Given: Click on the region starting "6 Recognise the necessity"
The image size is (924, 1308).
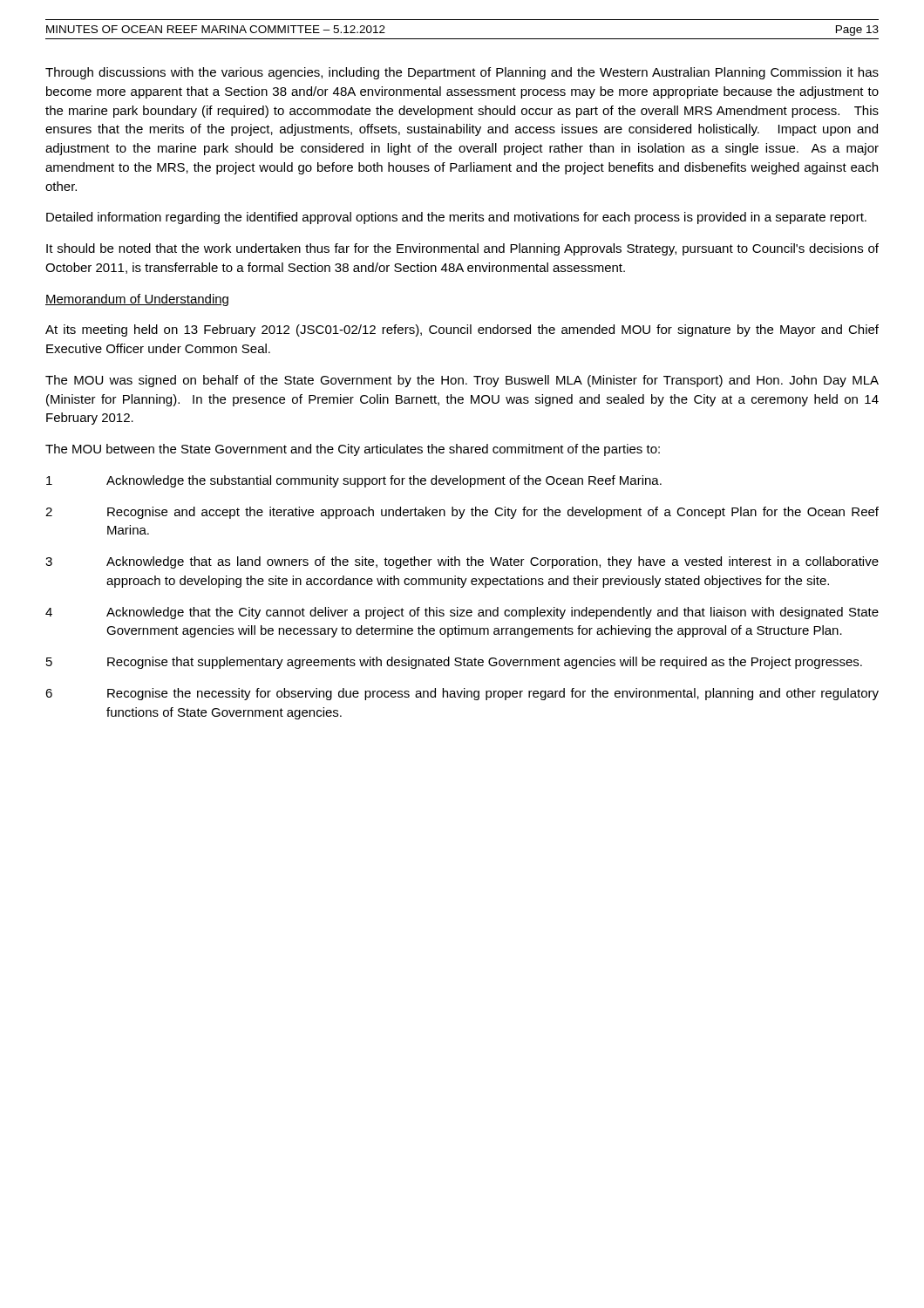Looking at the screenshot, I should (462, 702).
